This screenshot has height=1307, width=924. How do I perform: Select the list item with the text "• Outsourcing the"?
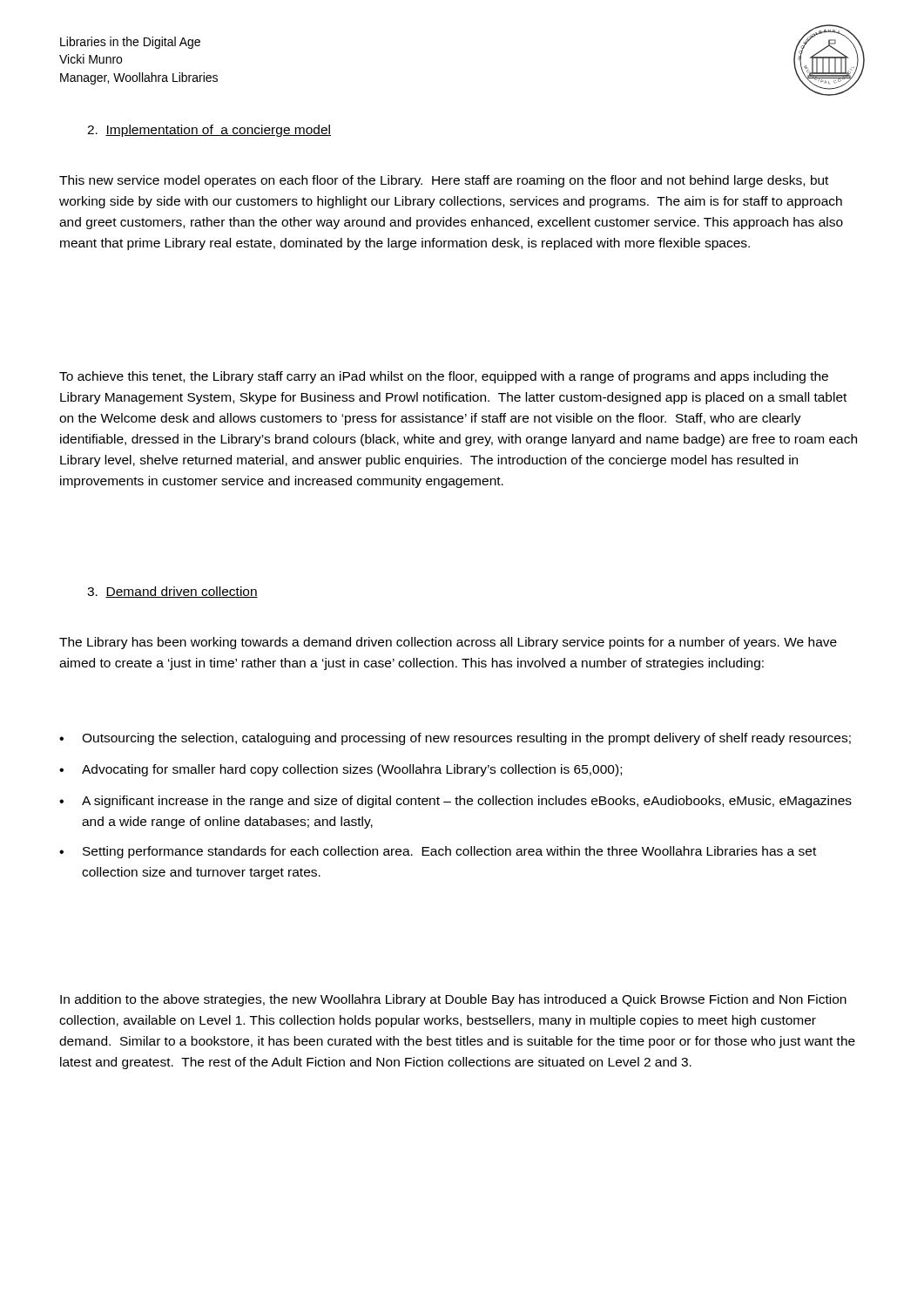click(x=462, y=739)
